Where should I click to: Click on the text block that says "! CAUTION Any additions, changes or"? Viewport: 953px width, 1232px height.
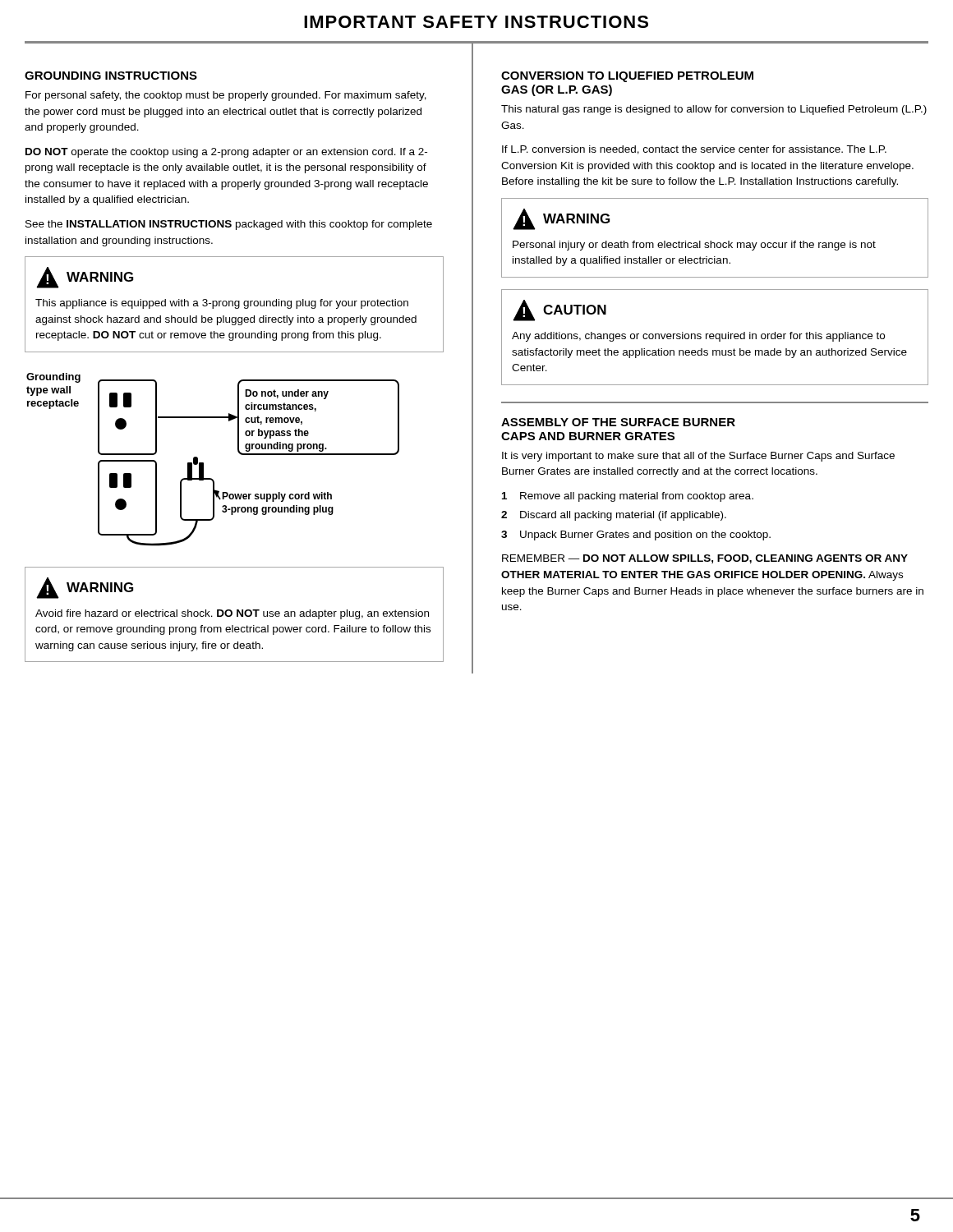pos(715,337)
